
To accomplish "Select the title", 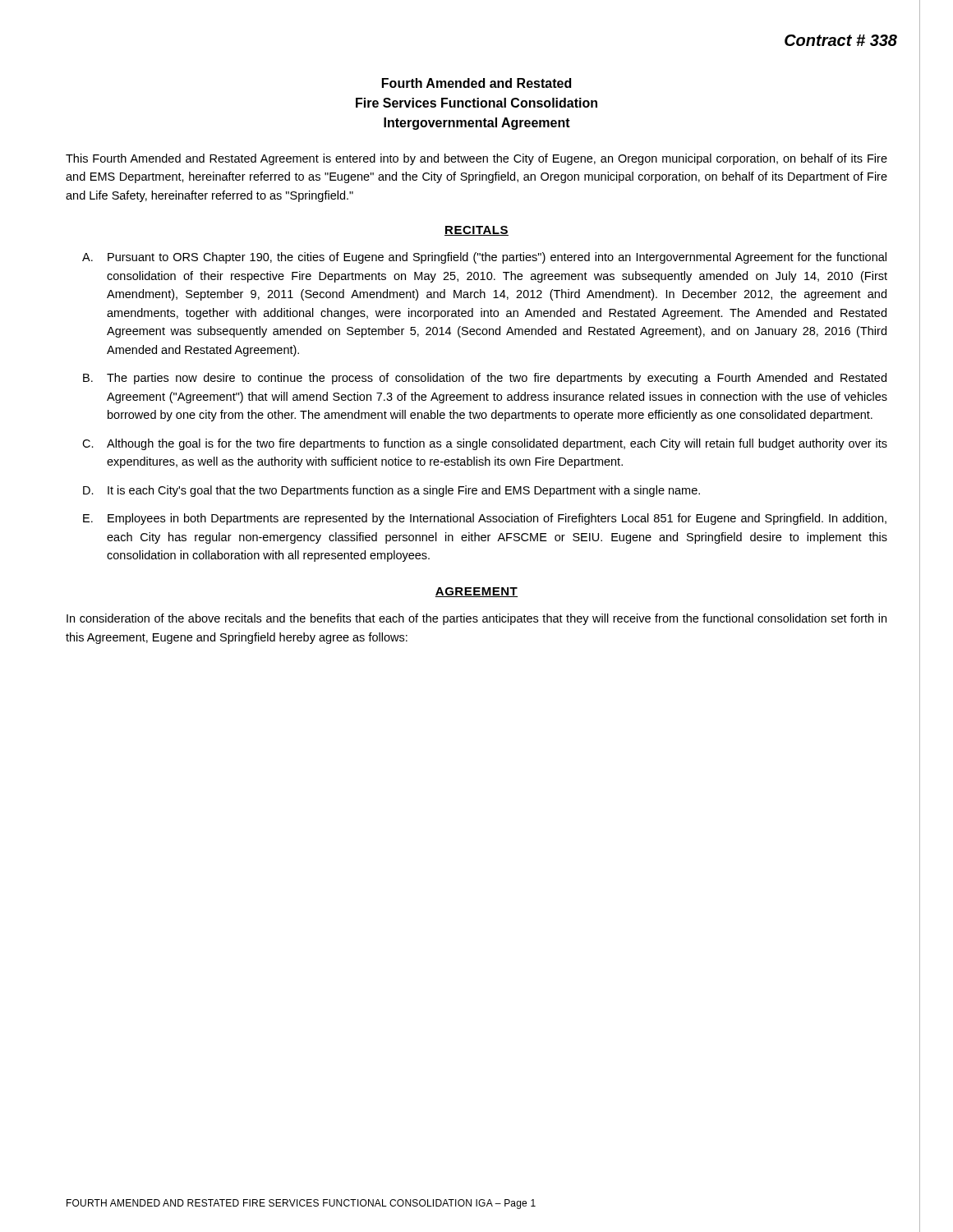I will click(x=476, y=103).
